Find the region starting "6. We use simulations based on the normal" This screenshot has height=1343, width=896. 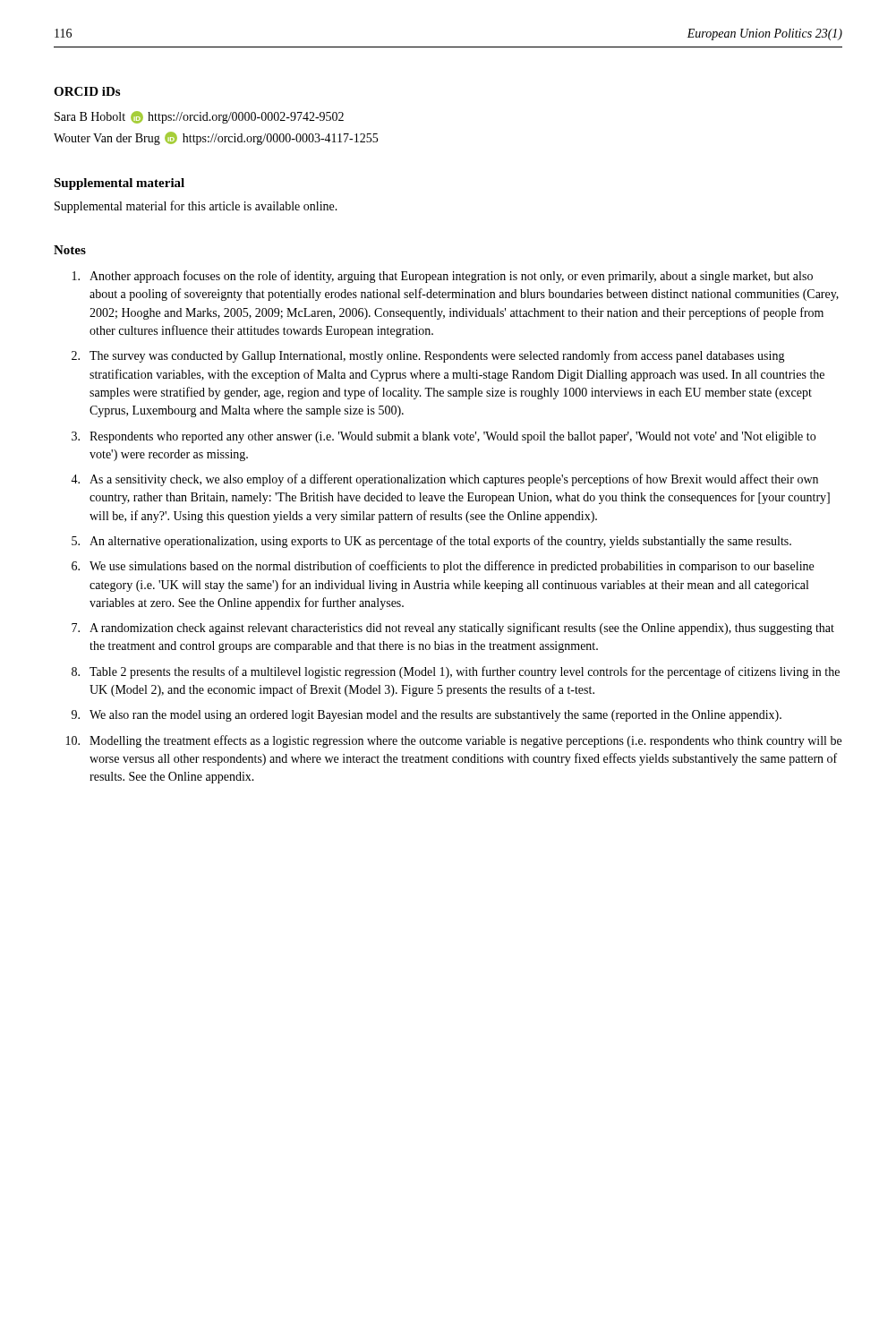coord(448,585)
